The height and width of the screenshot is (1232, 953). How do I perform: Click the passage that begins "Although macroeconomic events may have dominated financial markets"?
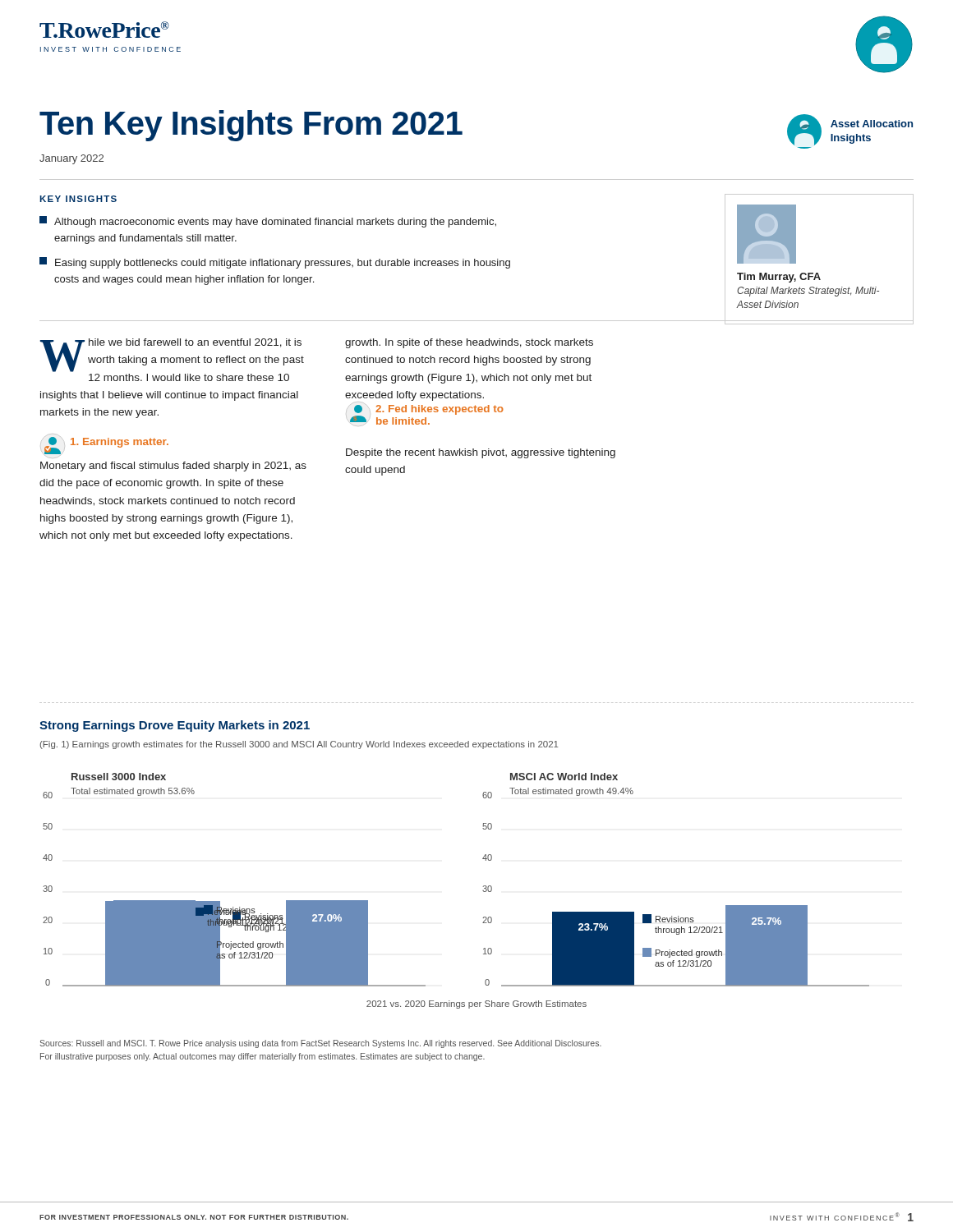[277, 230]
